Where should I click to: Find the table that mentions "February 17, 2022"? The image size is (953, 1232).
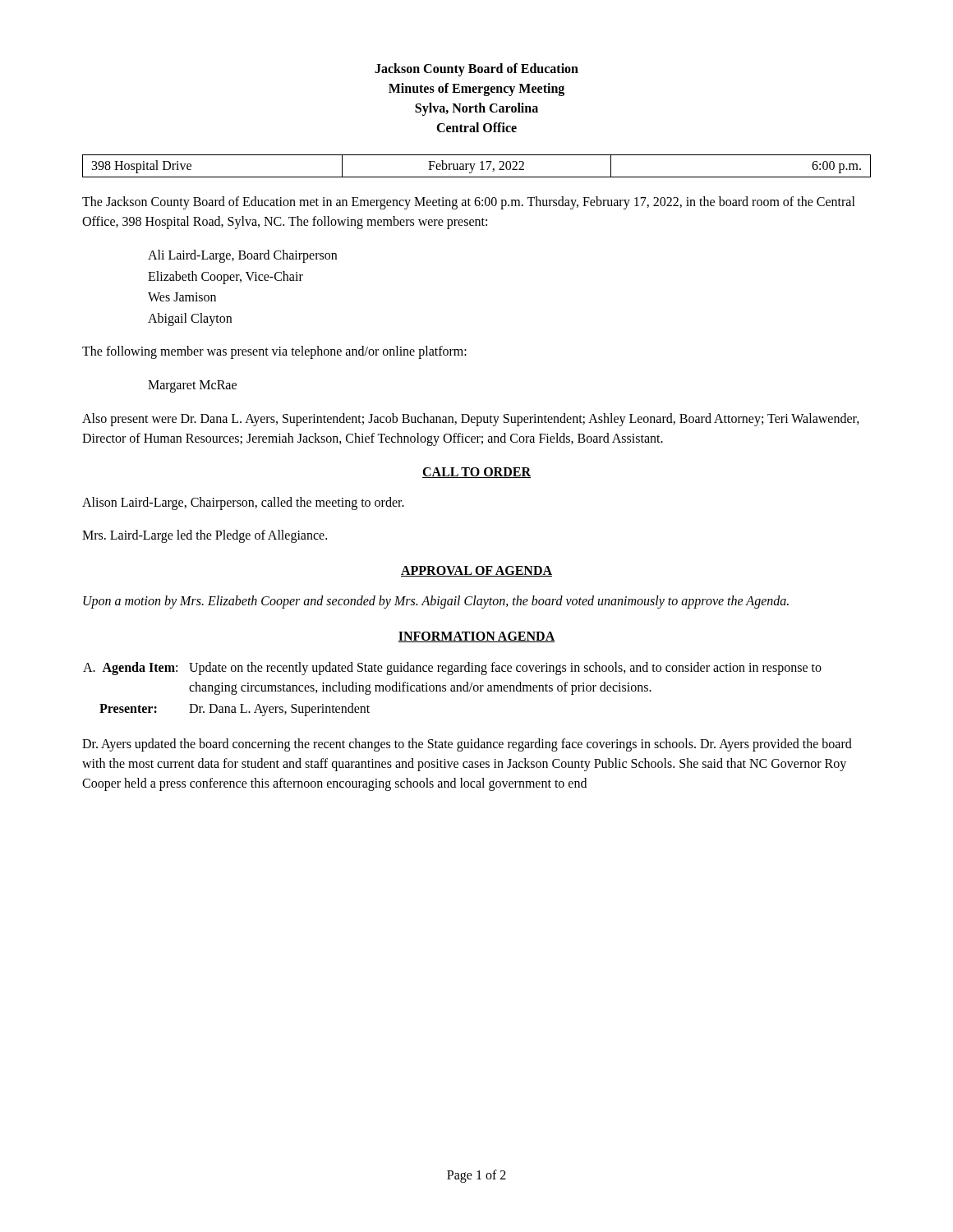tap(476, 166)
